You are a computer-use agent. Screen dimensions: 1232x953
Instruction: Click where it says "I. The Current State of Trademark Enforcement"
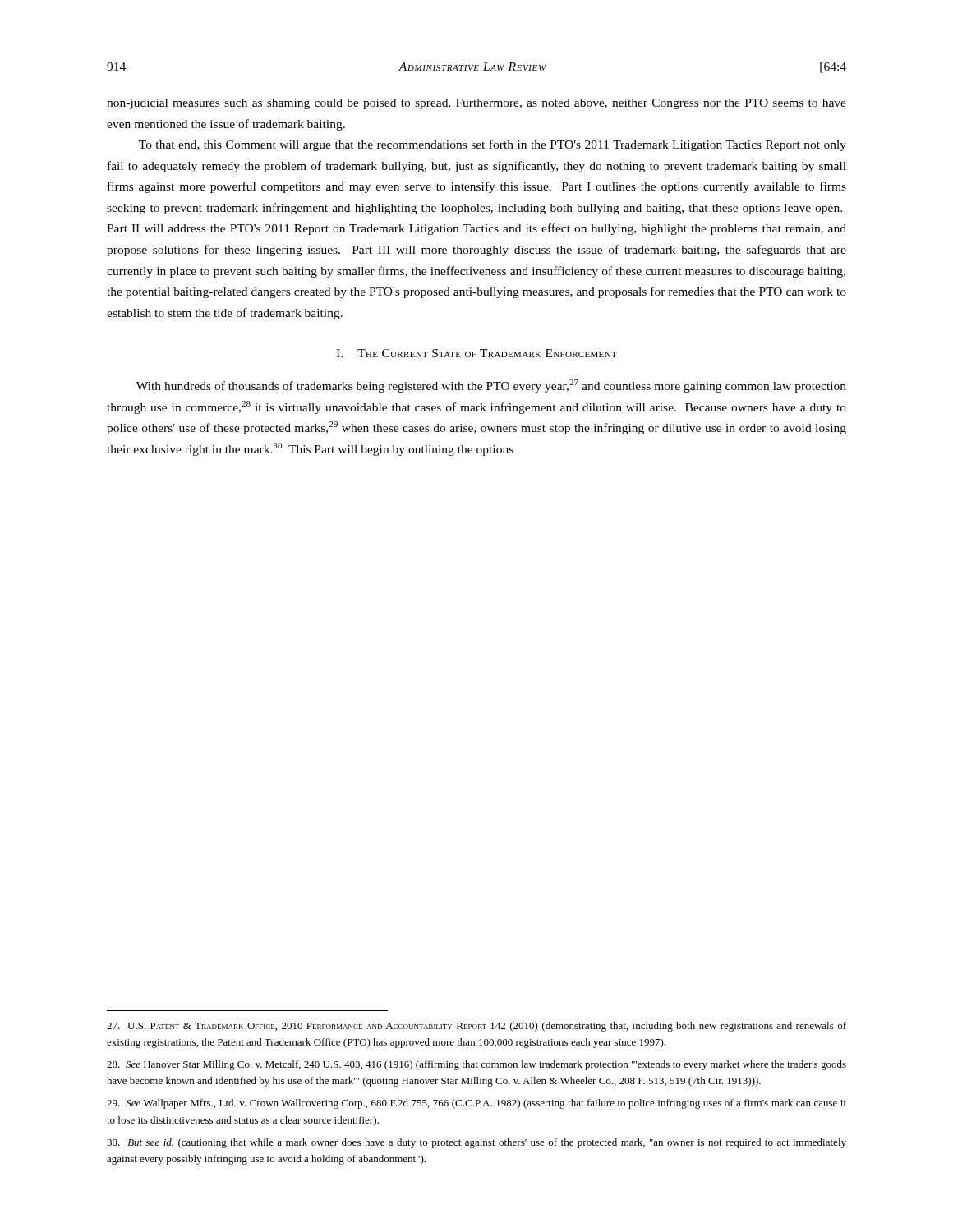pos(476,353)
